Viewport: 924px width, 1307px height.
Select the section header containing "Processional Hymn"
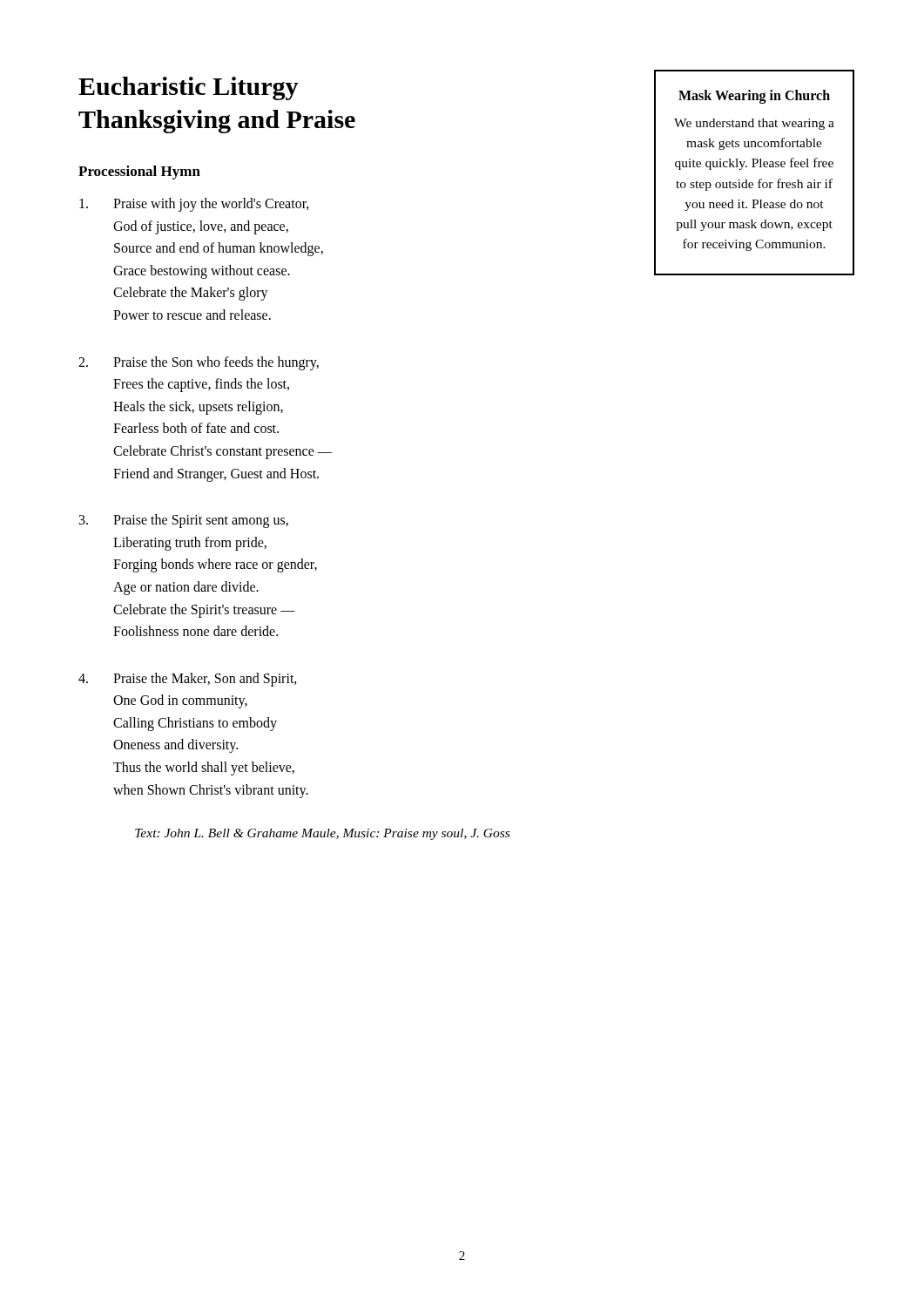[139, 173]
